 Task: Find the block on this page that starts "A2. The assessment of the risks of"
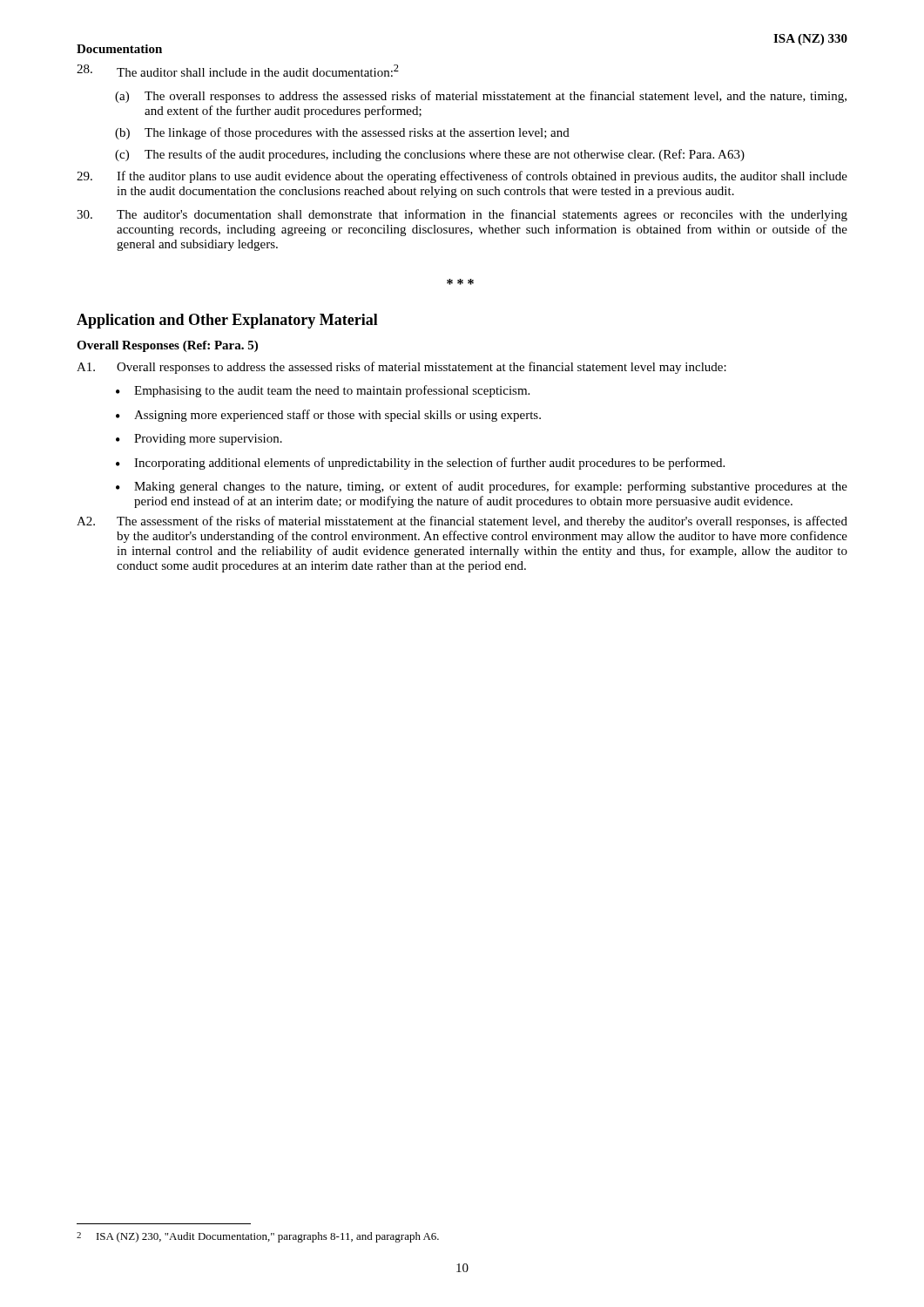click(462, 544)
